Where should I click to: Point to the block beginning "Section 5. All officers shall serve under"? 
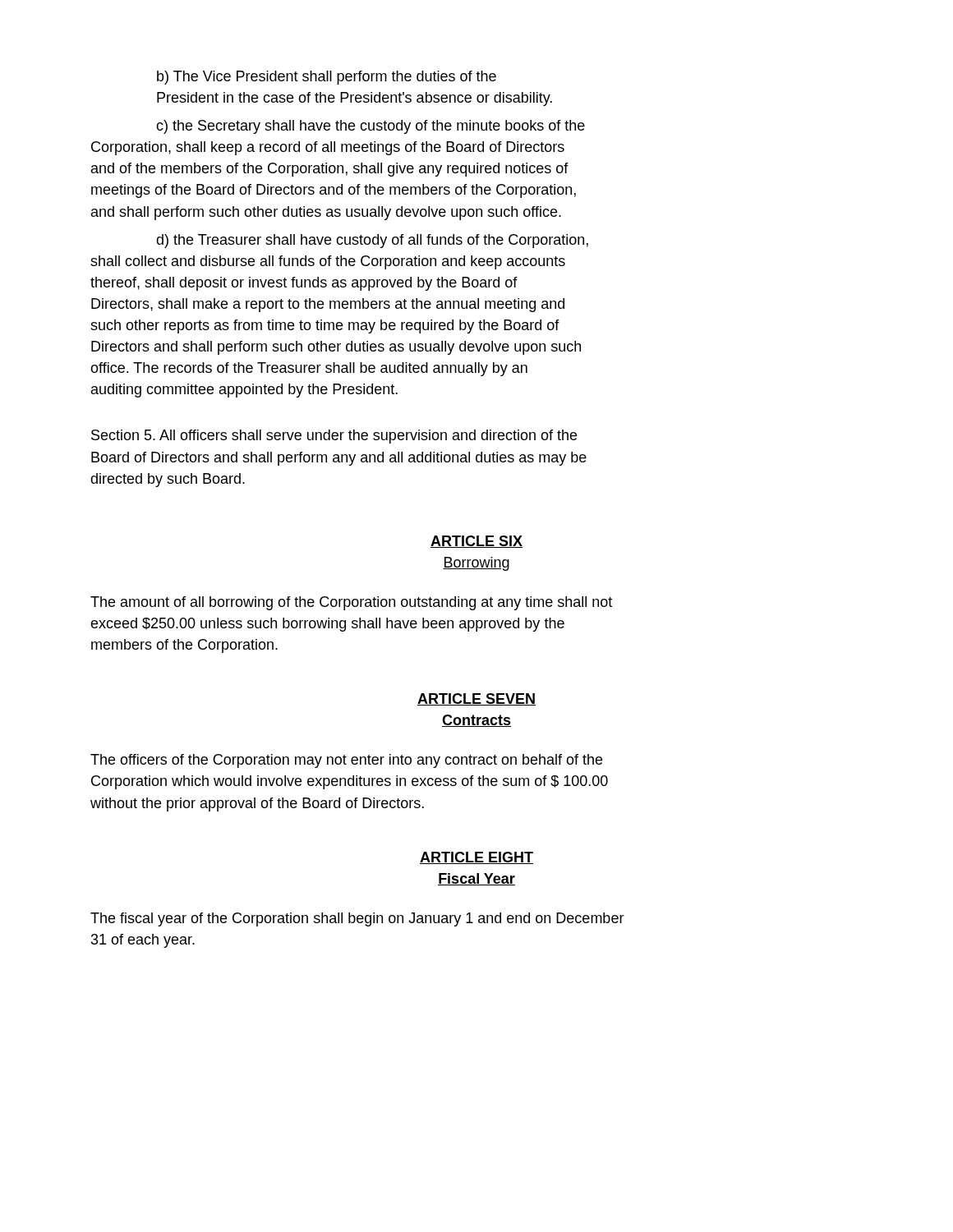(x=339, y=457)
